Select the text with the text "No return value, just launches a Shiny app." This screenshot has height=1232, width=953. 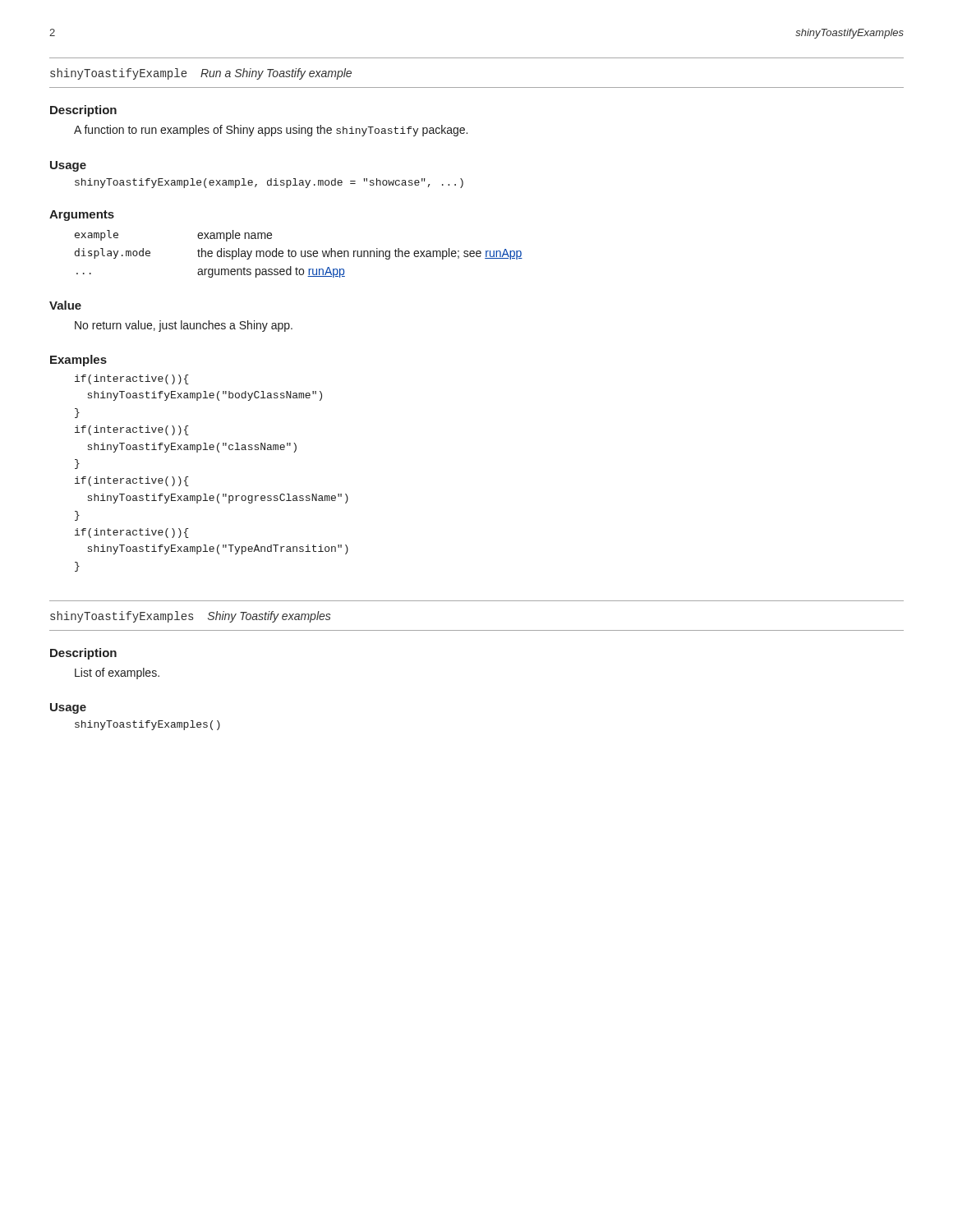click(184, 325)
